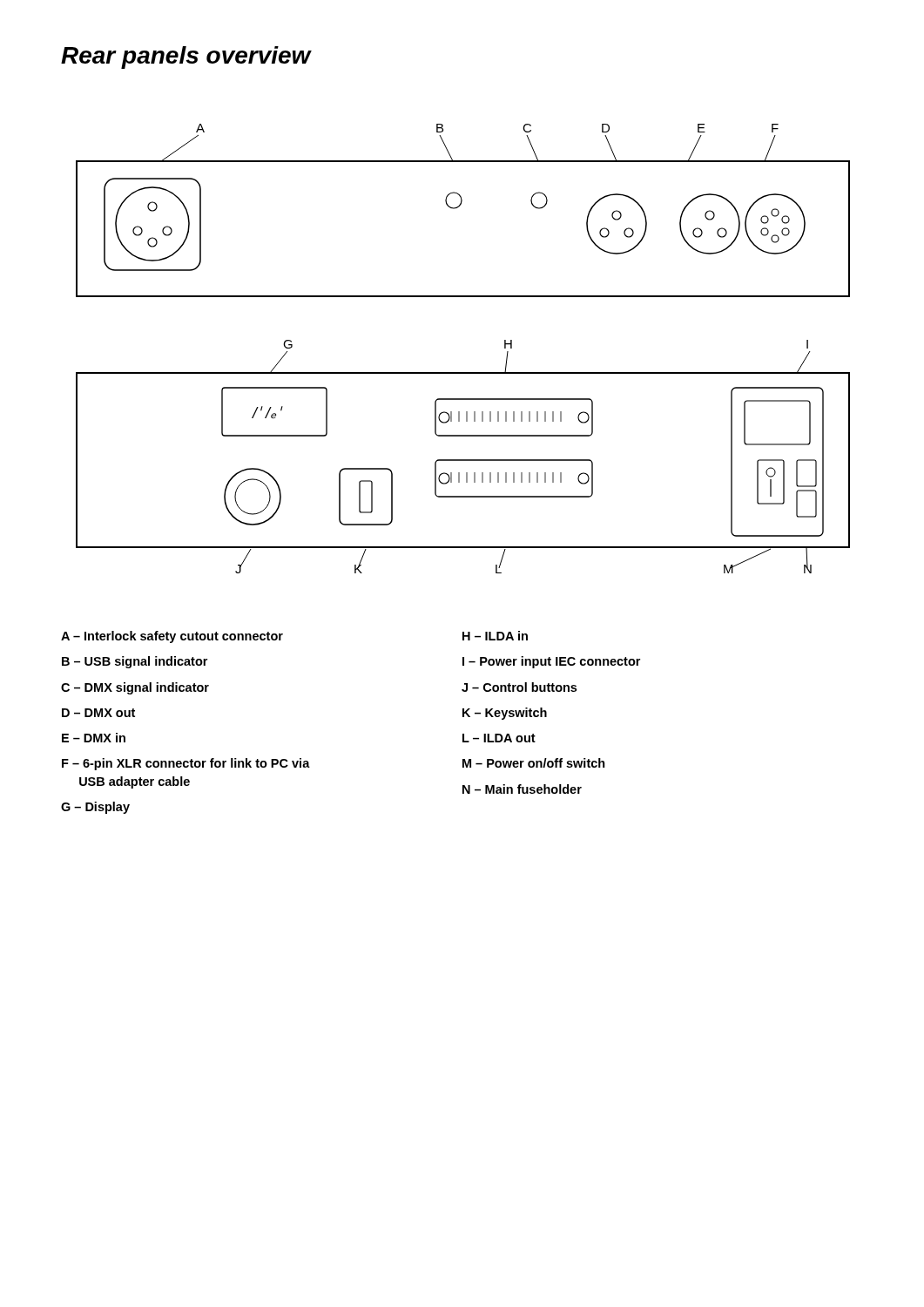This screenshot has height=1307, width=924.
Task: Select the passage starting "J – Control buttons"
Action: (519, 687)
